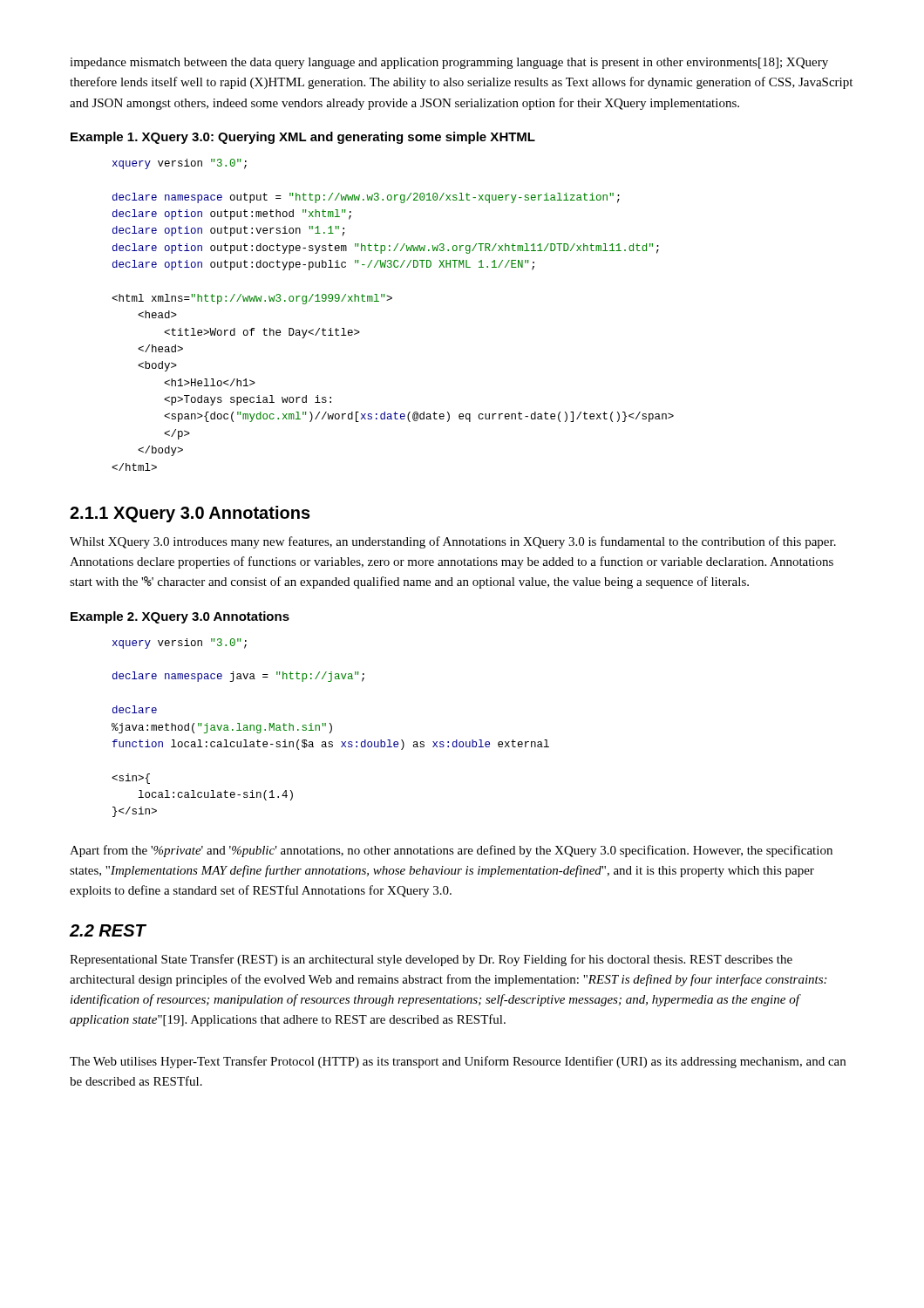This screenshot has width=924, height=1308.
Task: Navigate to the passage starting "Example 2. XQuery 3.0"
Action: 180,616
